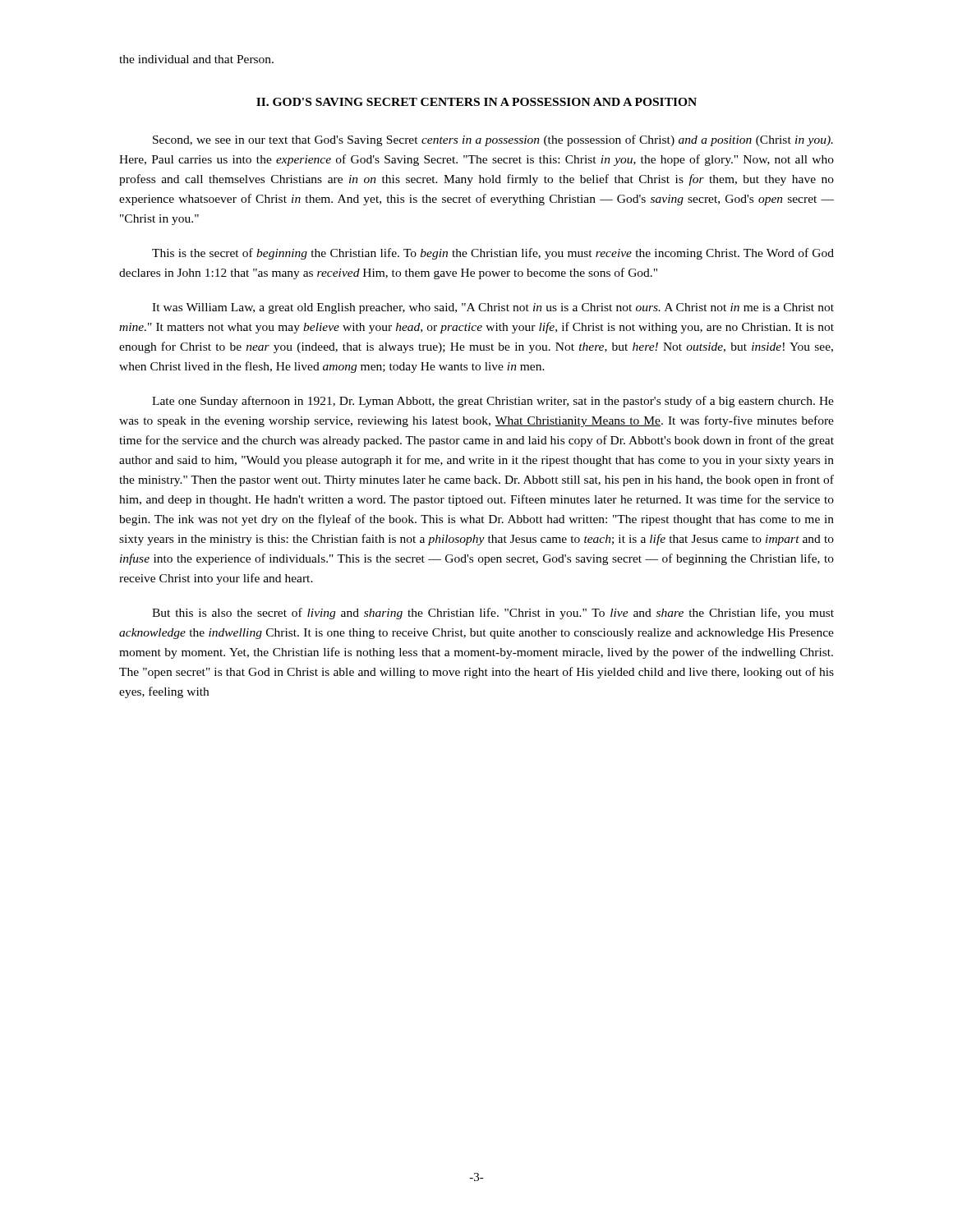Viewport: 953px width, 1232px height.
Task: Click where it says "the individual and that Person."
Action: 197,59
